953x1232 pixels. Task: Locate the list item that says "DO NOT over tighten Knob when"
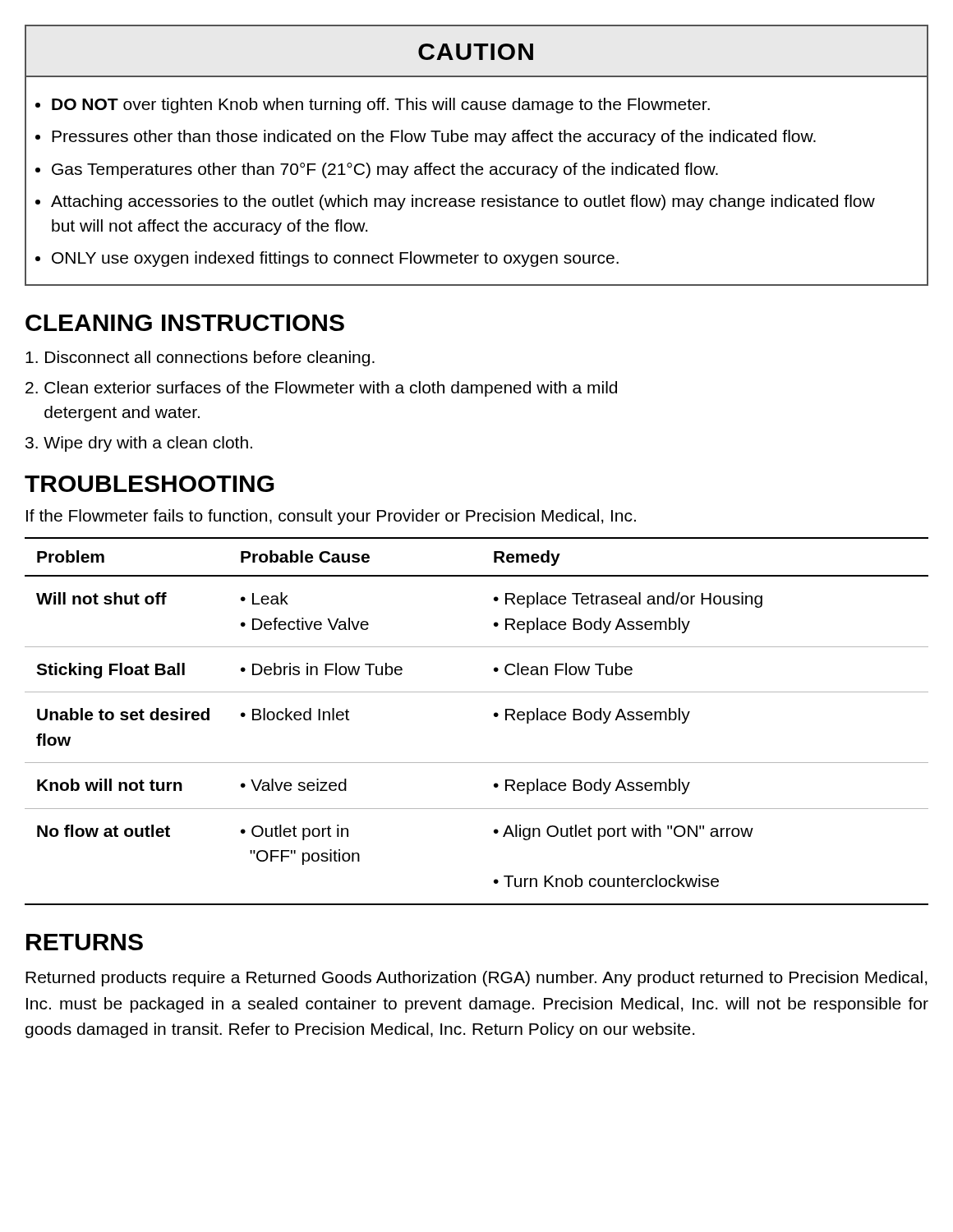point(381,104)
